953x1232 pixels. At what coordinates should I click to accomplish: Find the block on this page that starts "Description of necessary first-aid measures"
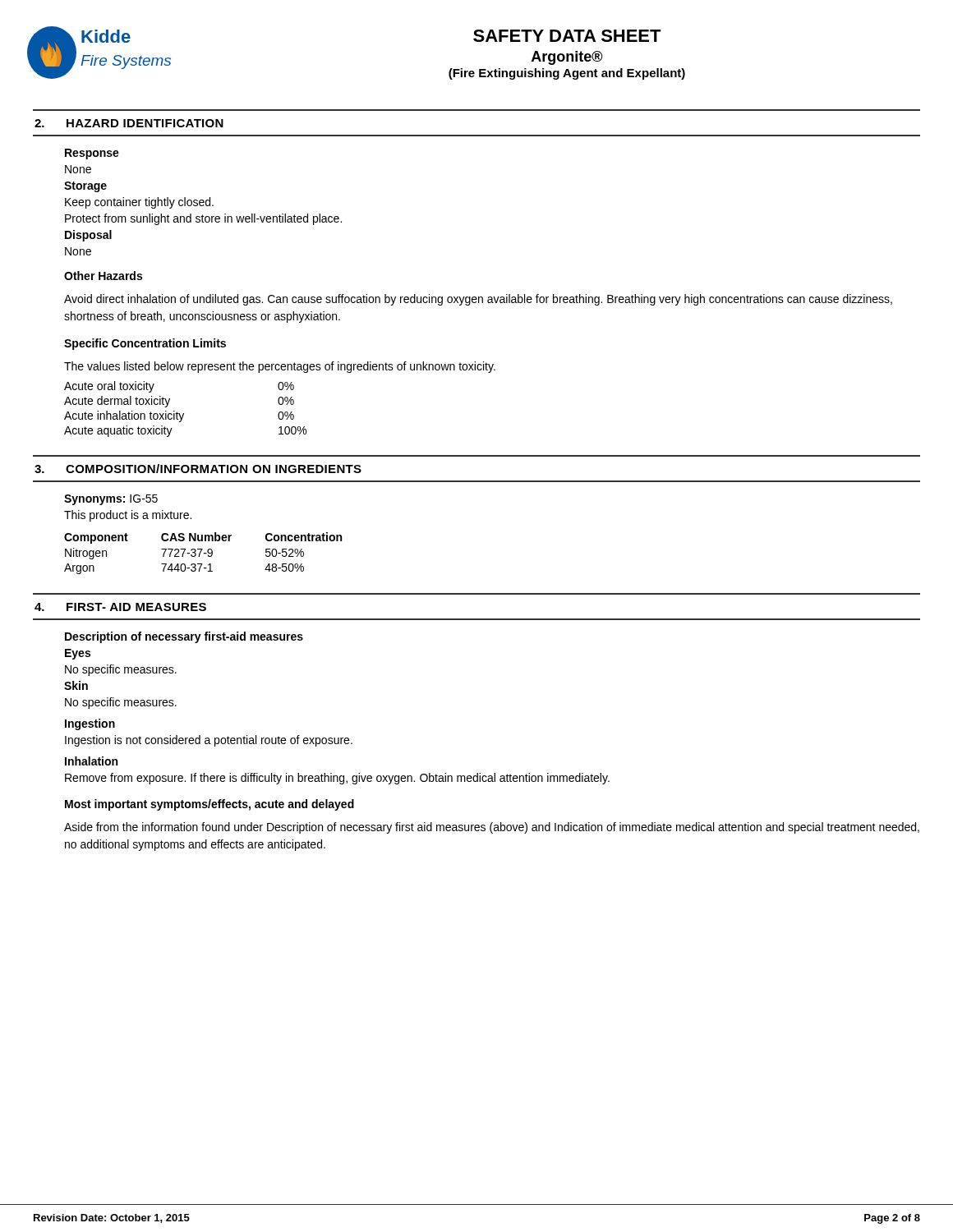coord(184,637)
